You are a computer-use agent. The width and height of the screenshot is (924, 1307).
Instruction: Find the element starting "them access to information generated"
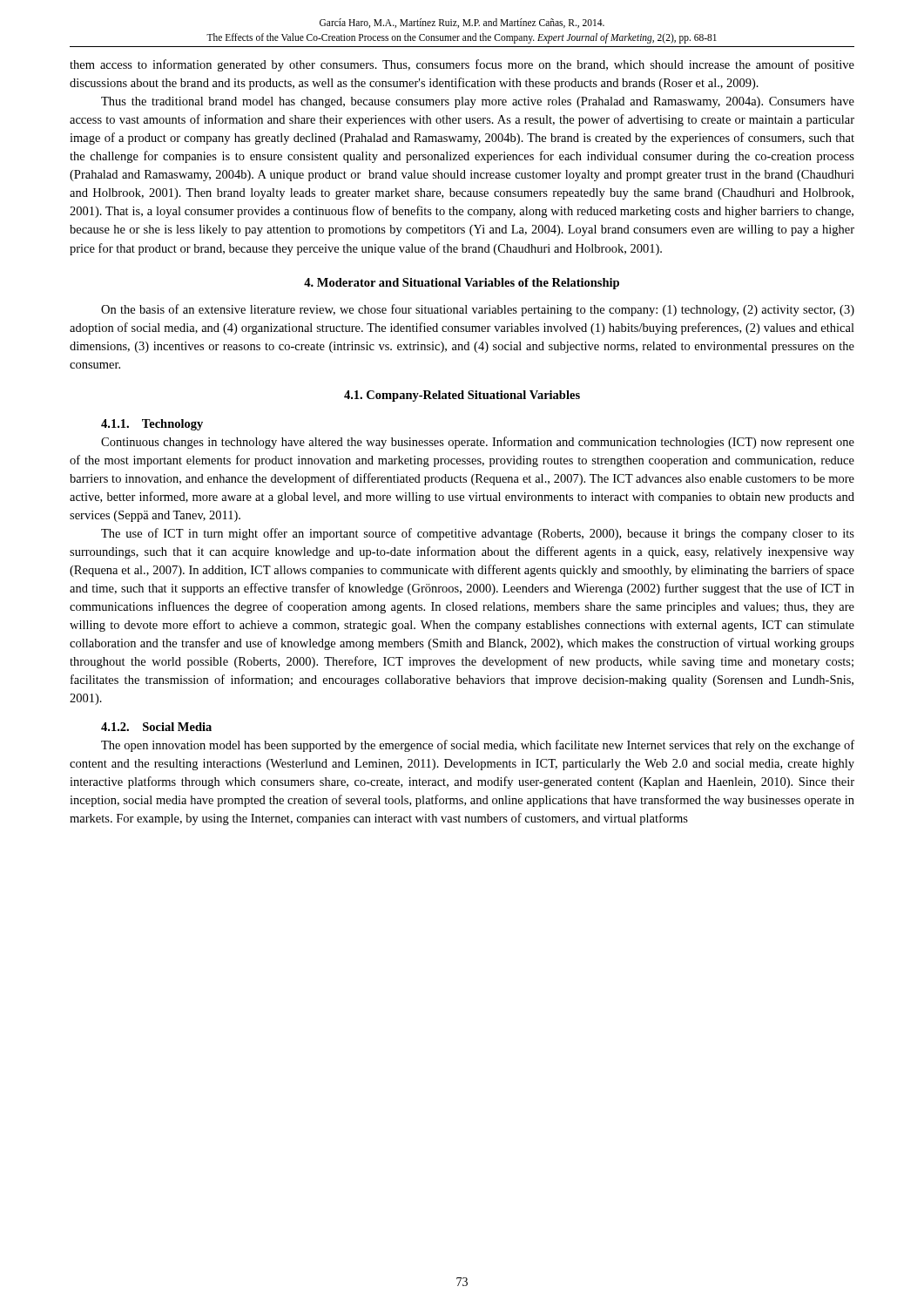(x=462, y=74)
